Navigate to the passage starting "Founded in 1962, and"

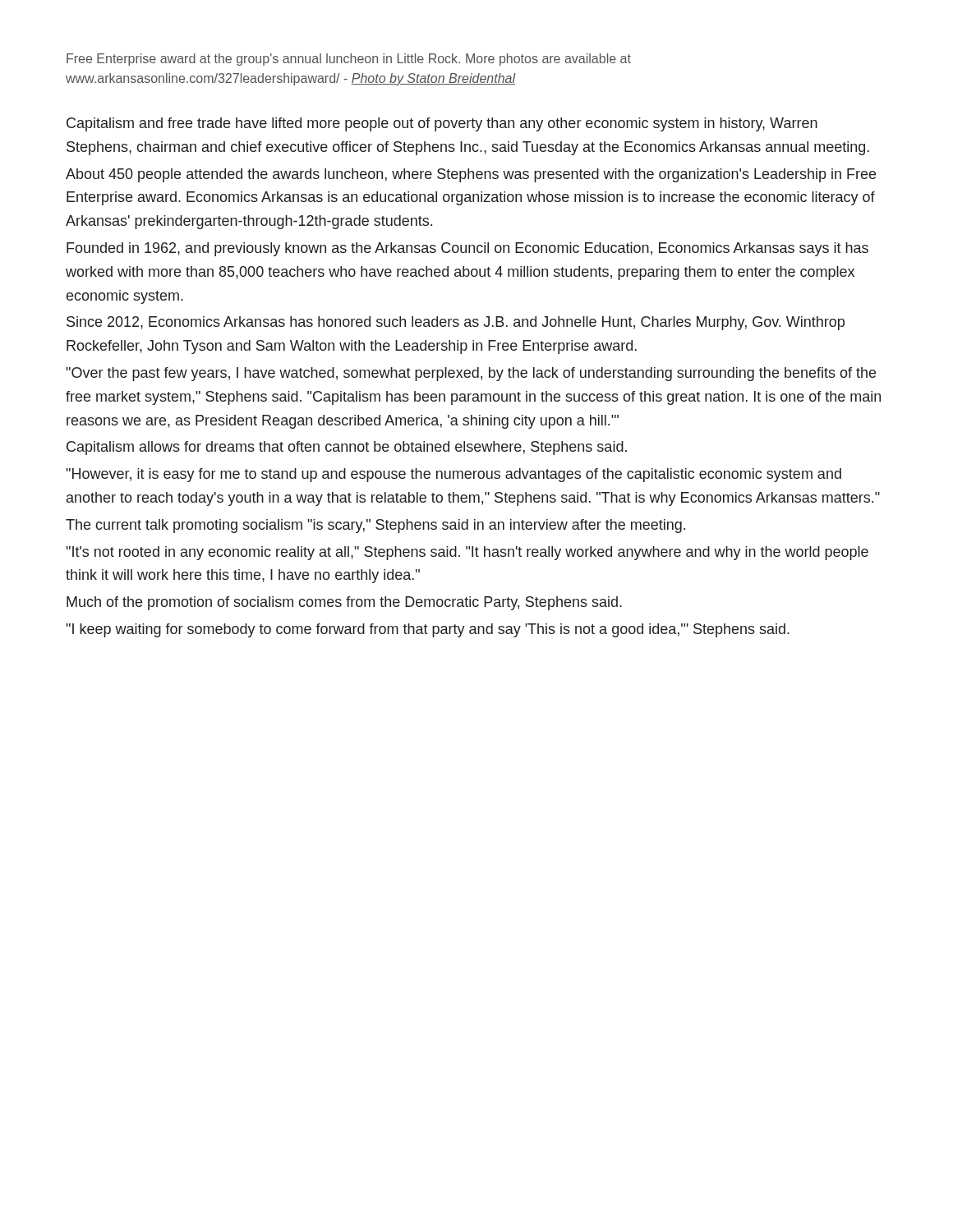(467, 272)
